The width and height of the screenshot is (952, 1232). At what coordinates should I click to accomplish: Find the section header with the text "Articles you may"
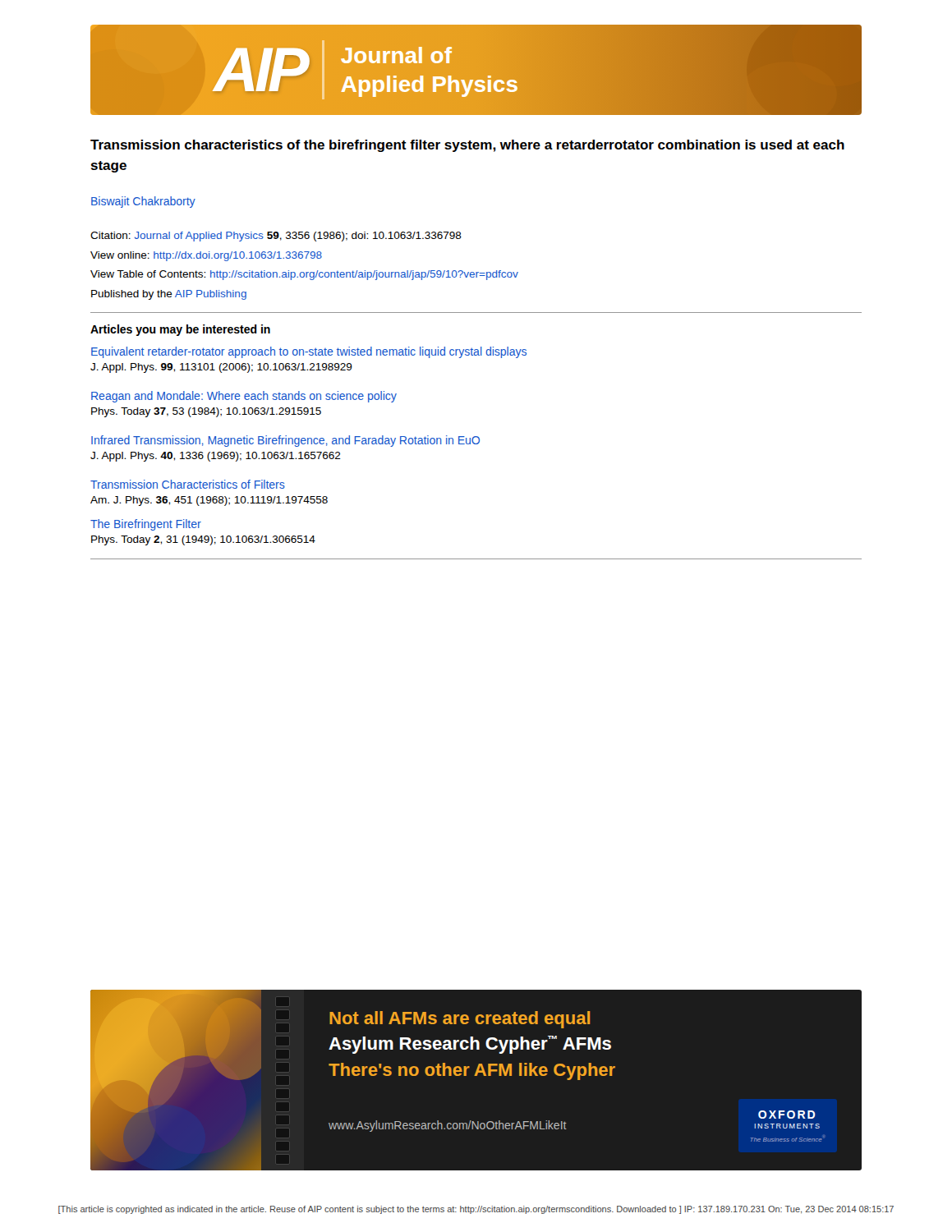[x=180, y=329]
